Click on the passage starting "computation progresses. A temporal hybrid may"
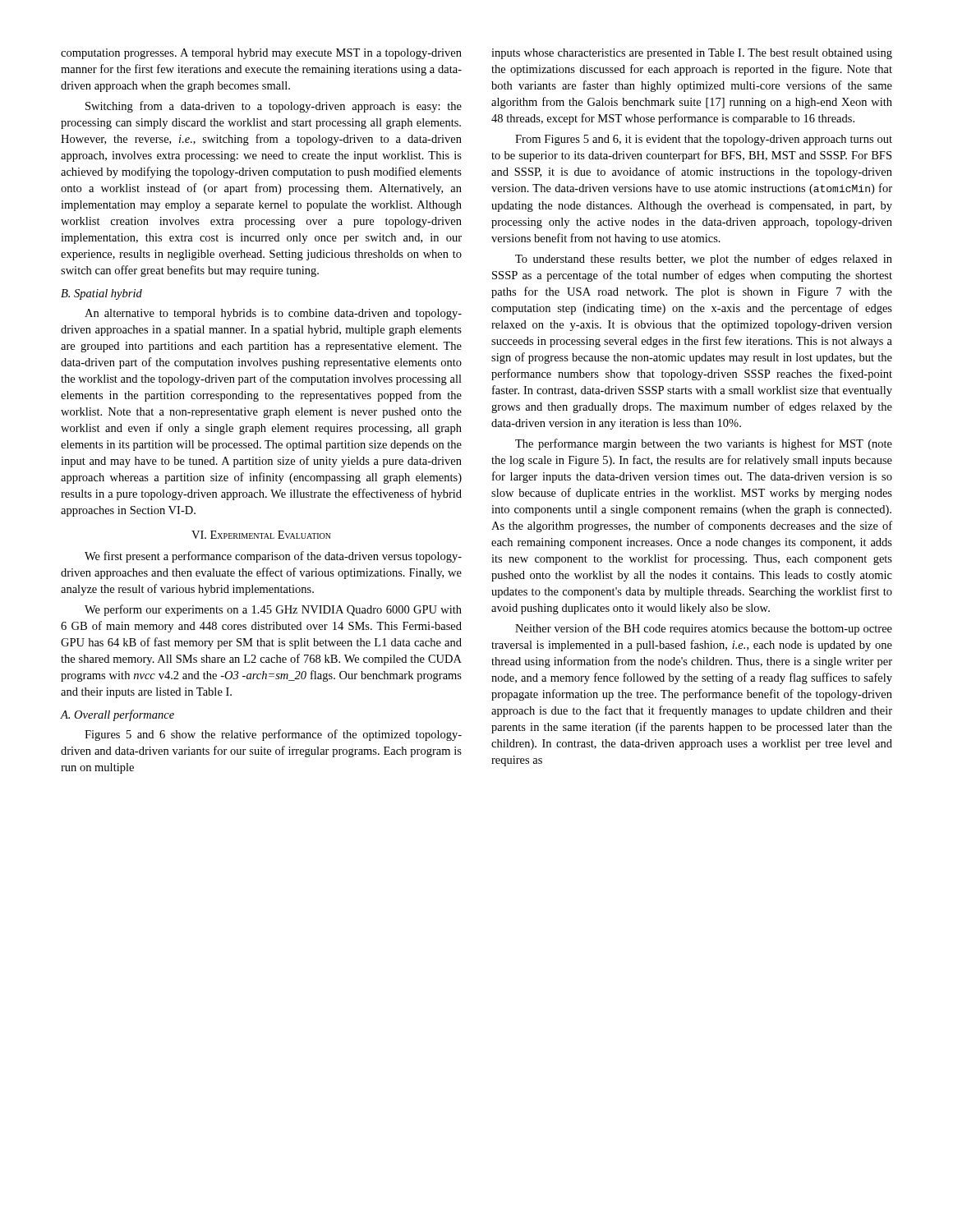The height and width of the screenshot is (1232, 953). 261,161
